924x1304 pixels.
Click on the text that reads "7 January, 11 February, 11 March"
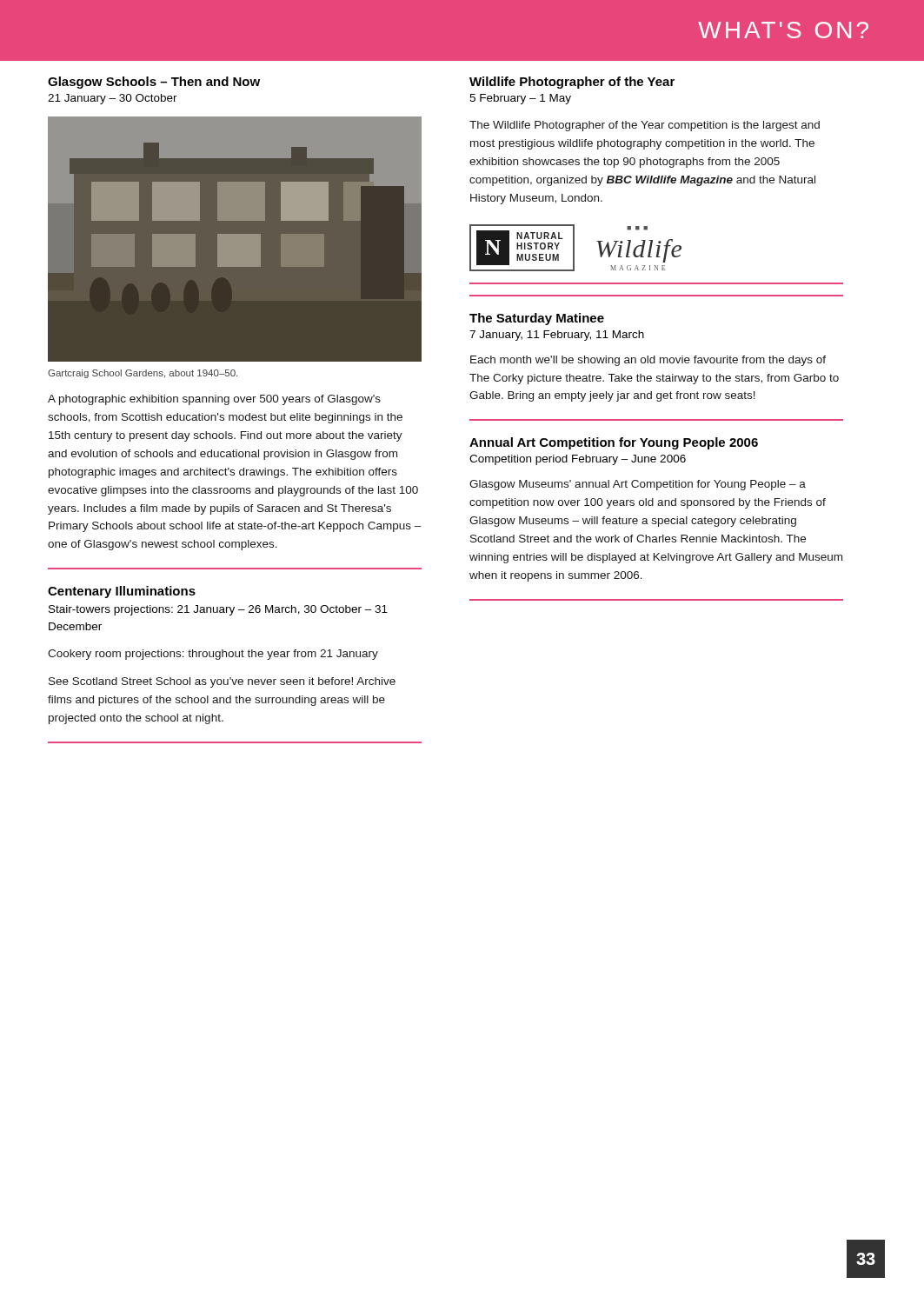point(557,334)
